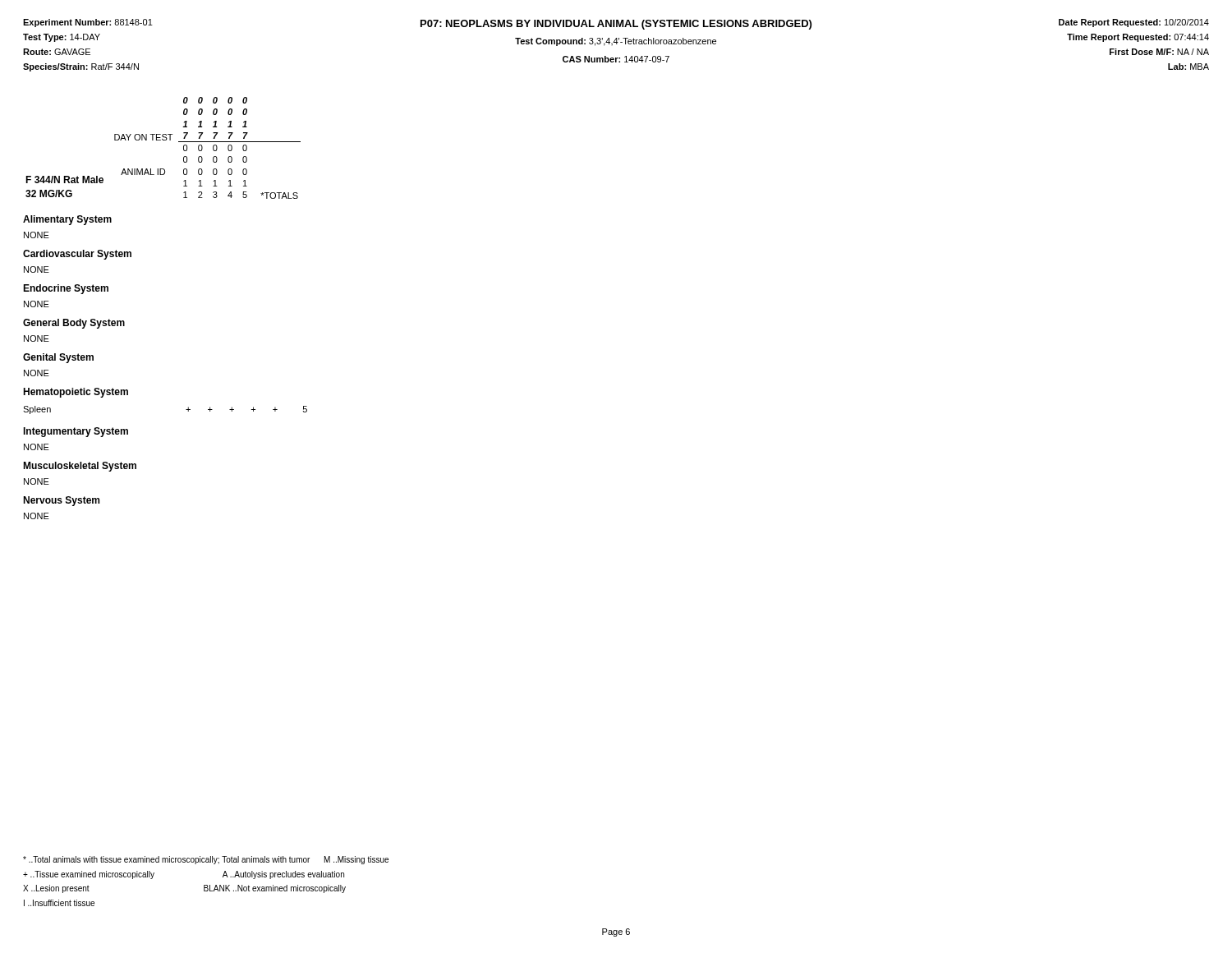Screen dimensions: 953x1232
Task: Select the section header containing "Endocrine System"
Action: pos(66,288)
